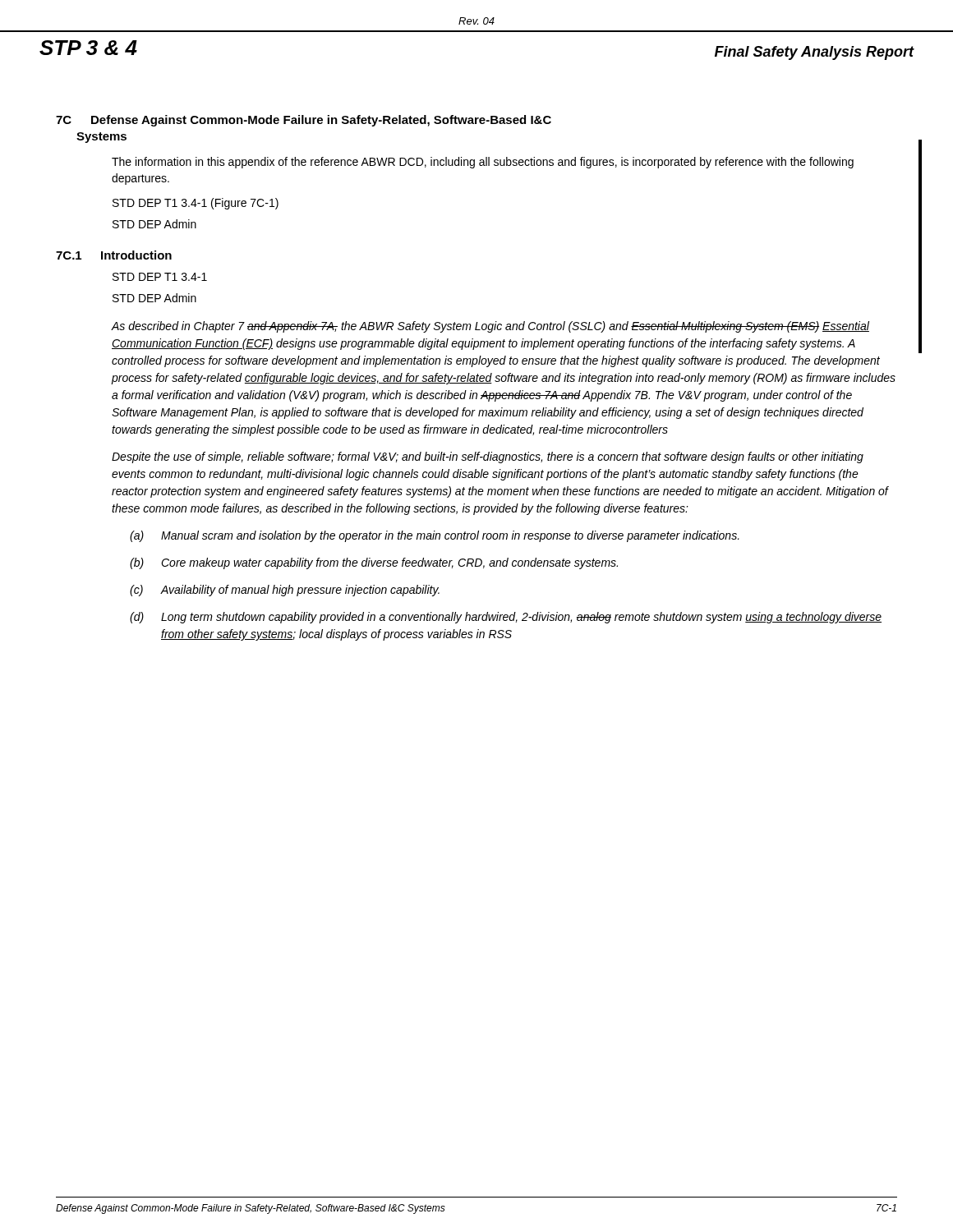Navigate to the element starting "Despite the use"

click(500, 483)
